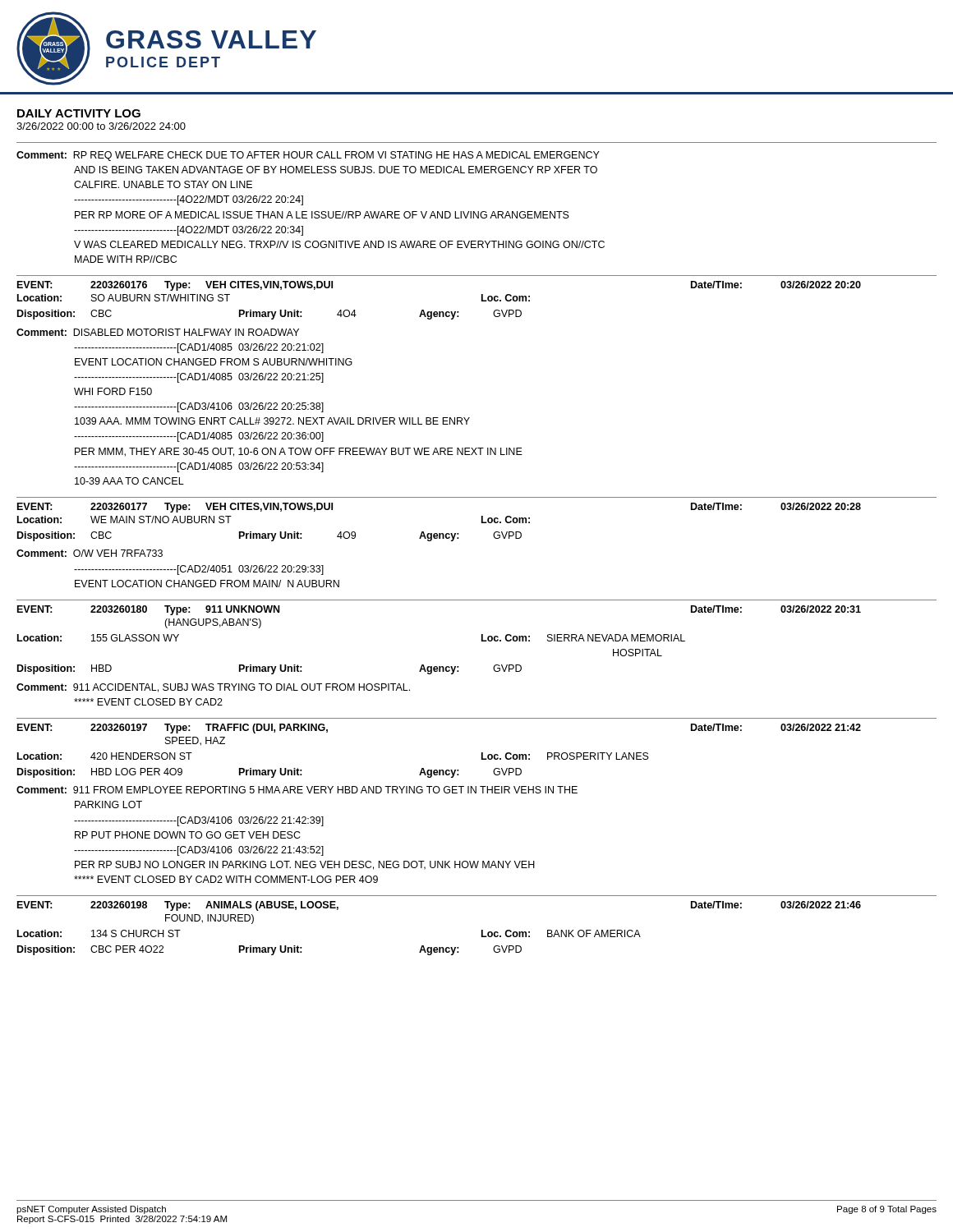
Task: Find the title with the text "POLICE DEPT"
Action: pyautogui.click(x=163, y=63)
